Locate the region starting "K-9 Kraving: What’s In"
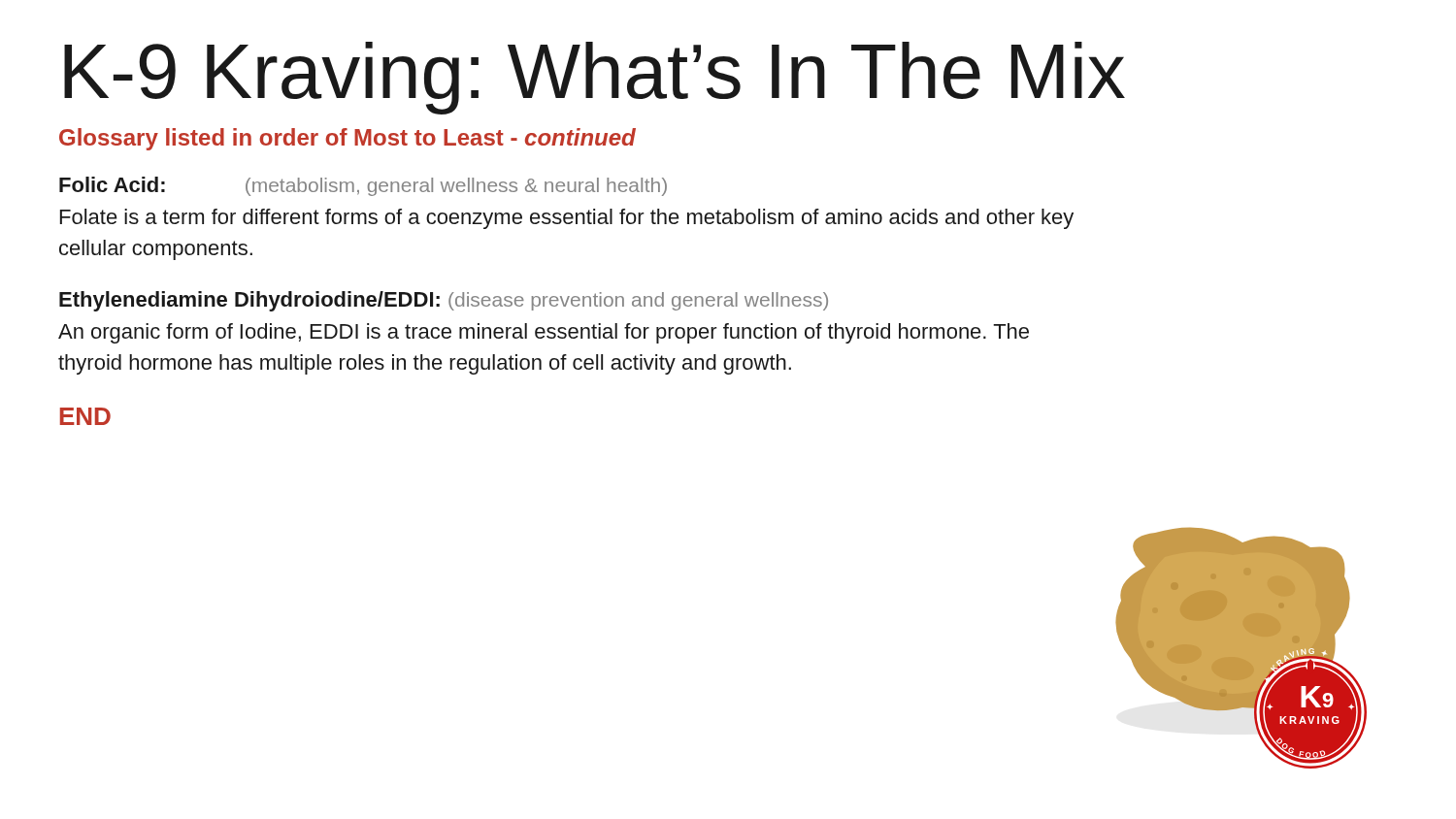The width and height of the screenshot is (1456, 819). (x=728, y=72)
